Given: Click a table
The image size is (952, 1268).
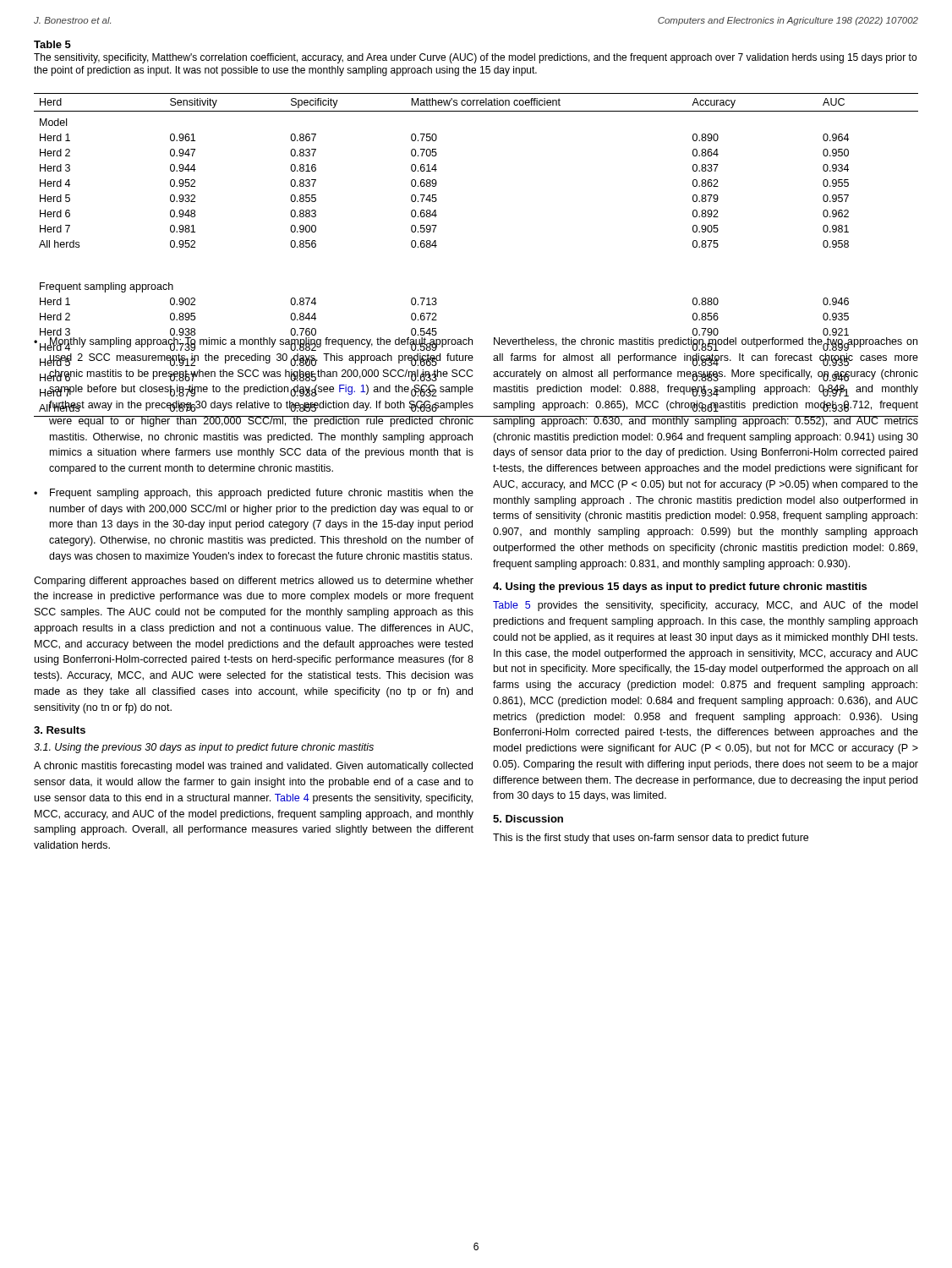Looking at the screenshot, I should click(476, 255).
